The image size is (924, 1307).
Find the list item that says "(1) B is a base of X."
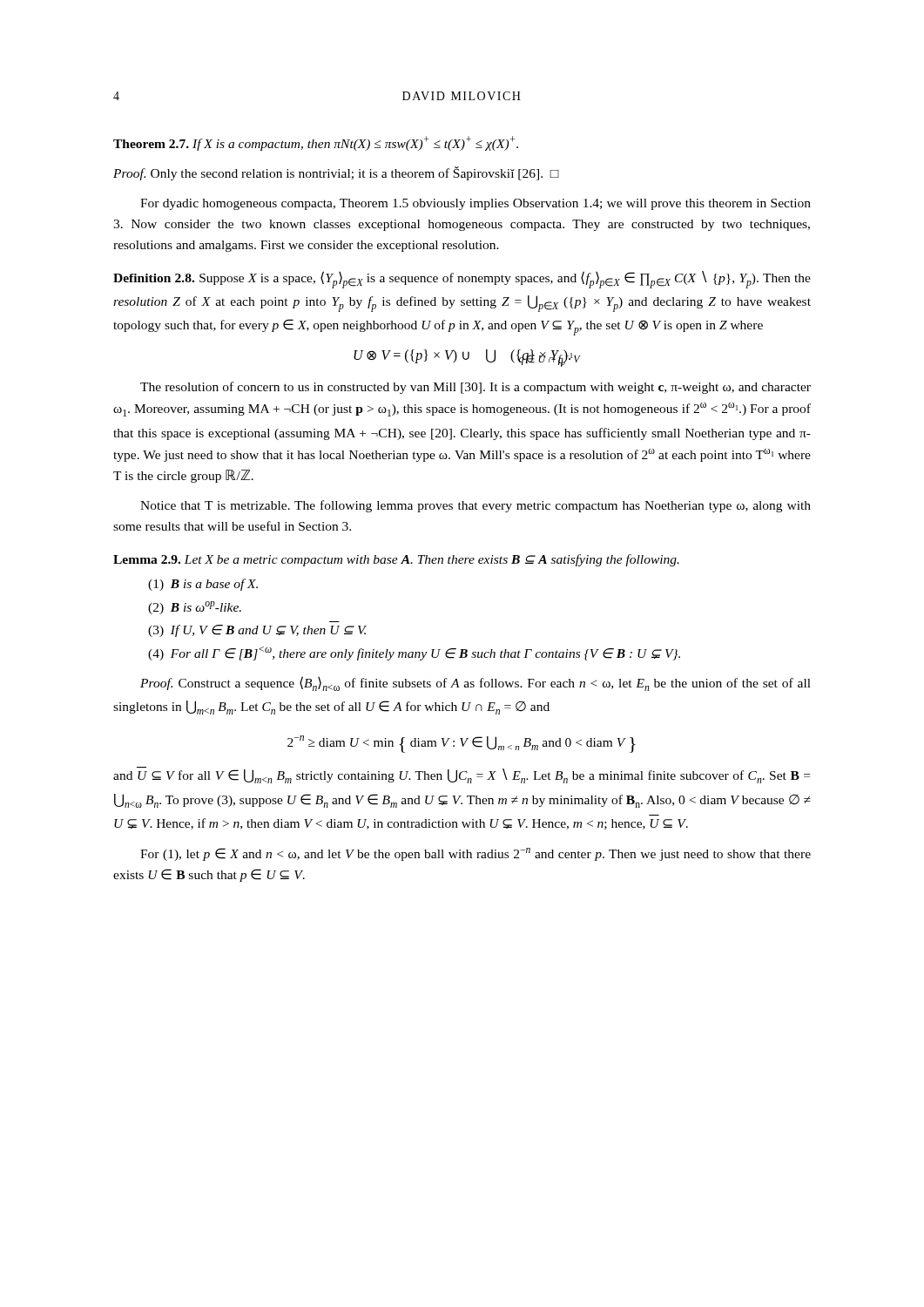(204, 583)
